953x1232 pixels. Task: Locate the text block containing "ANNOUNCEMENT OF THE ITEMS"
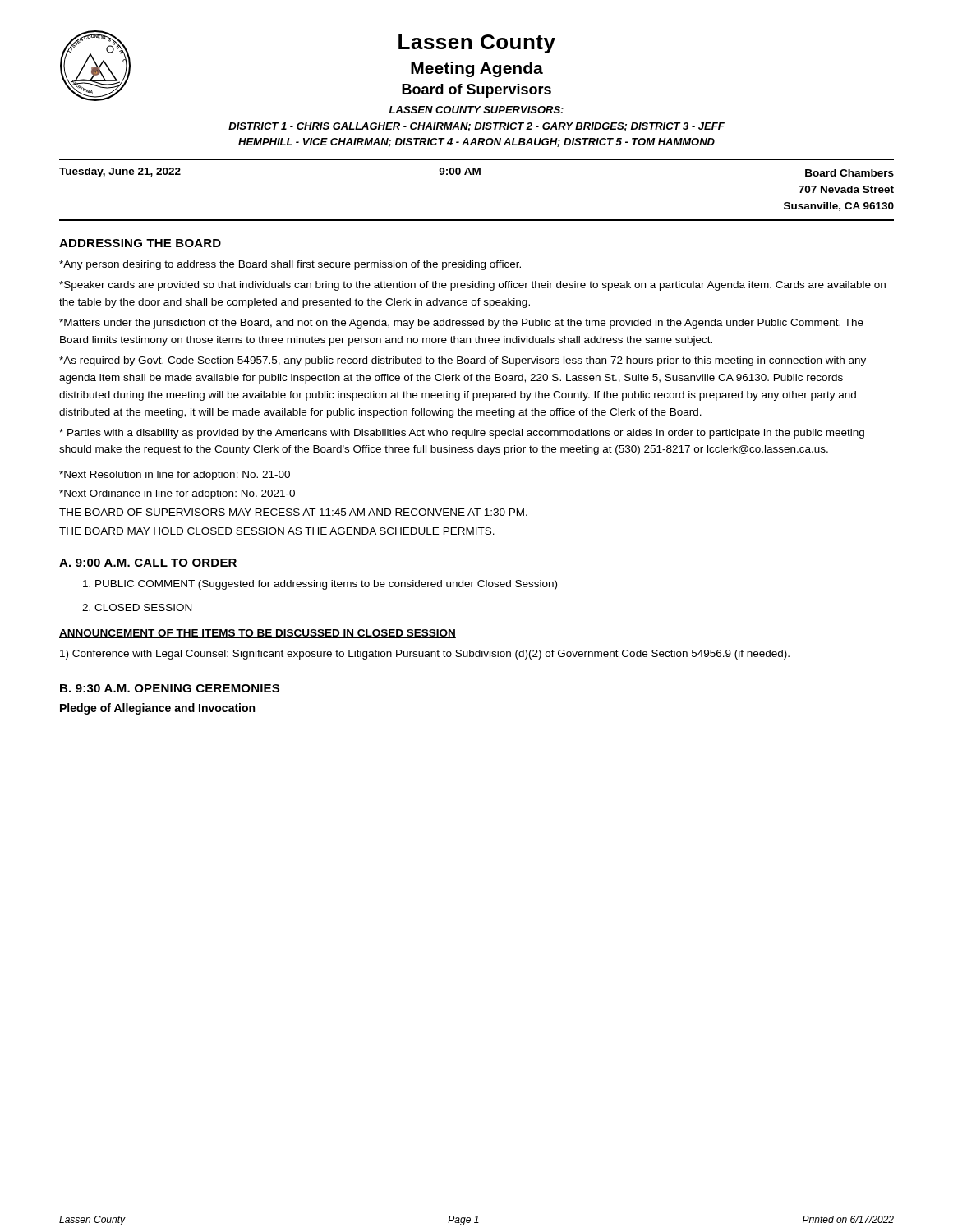coord(258,633)
